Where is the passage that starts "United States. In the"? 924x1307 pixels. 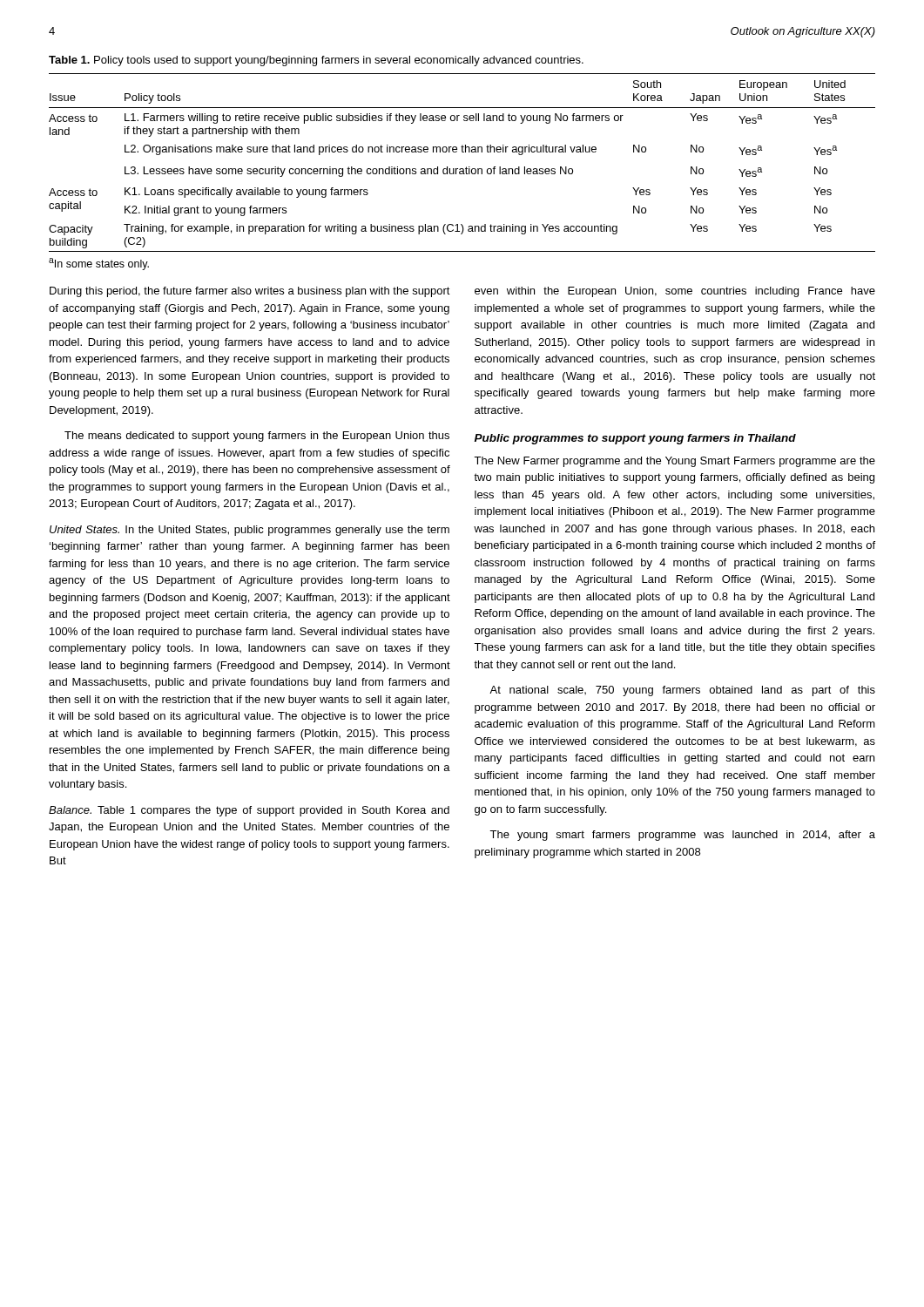point(249,657)
